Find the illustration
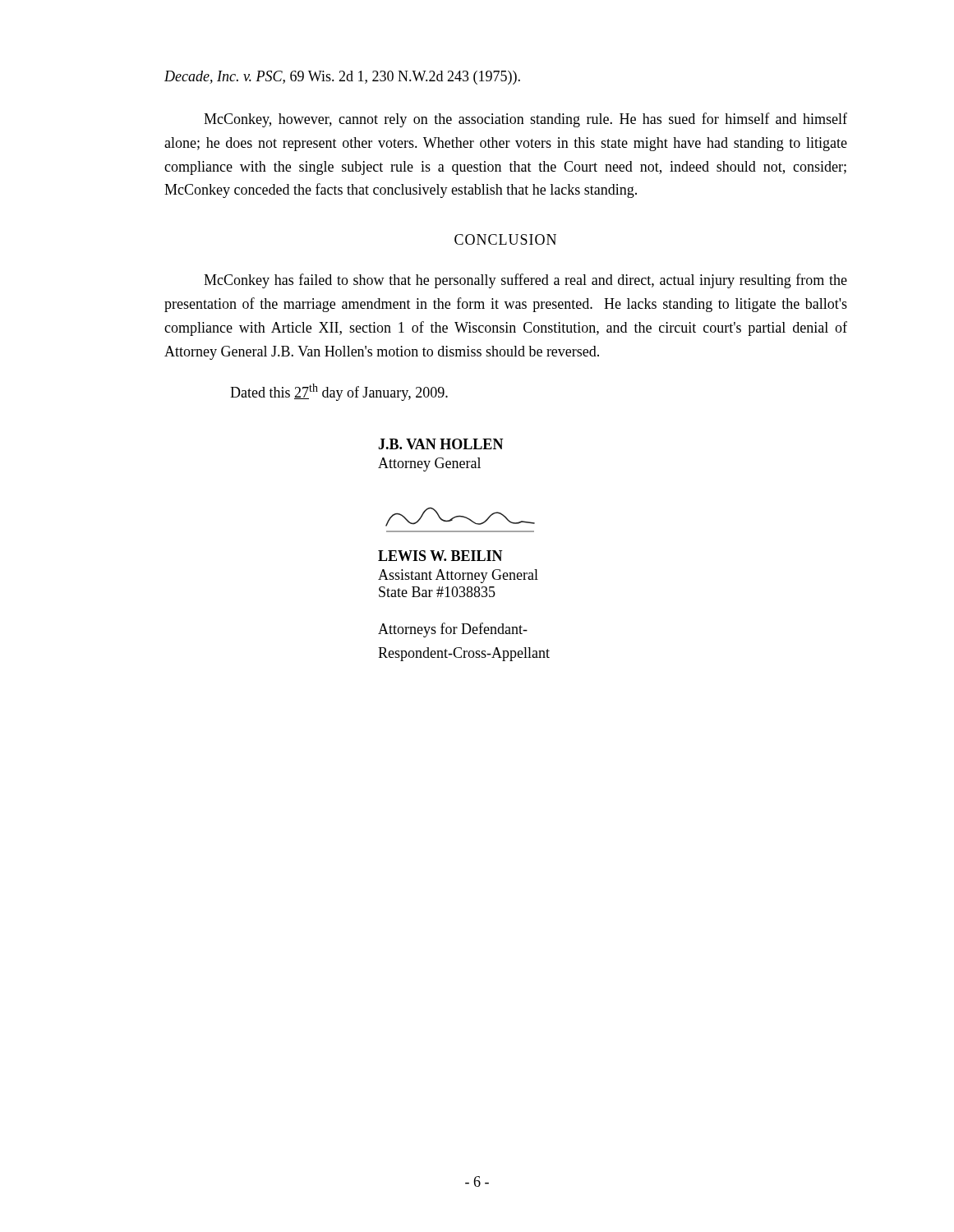This screenshot has width=954, height=1232. (x=506, y=513)
